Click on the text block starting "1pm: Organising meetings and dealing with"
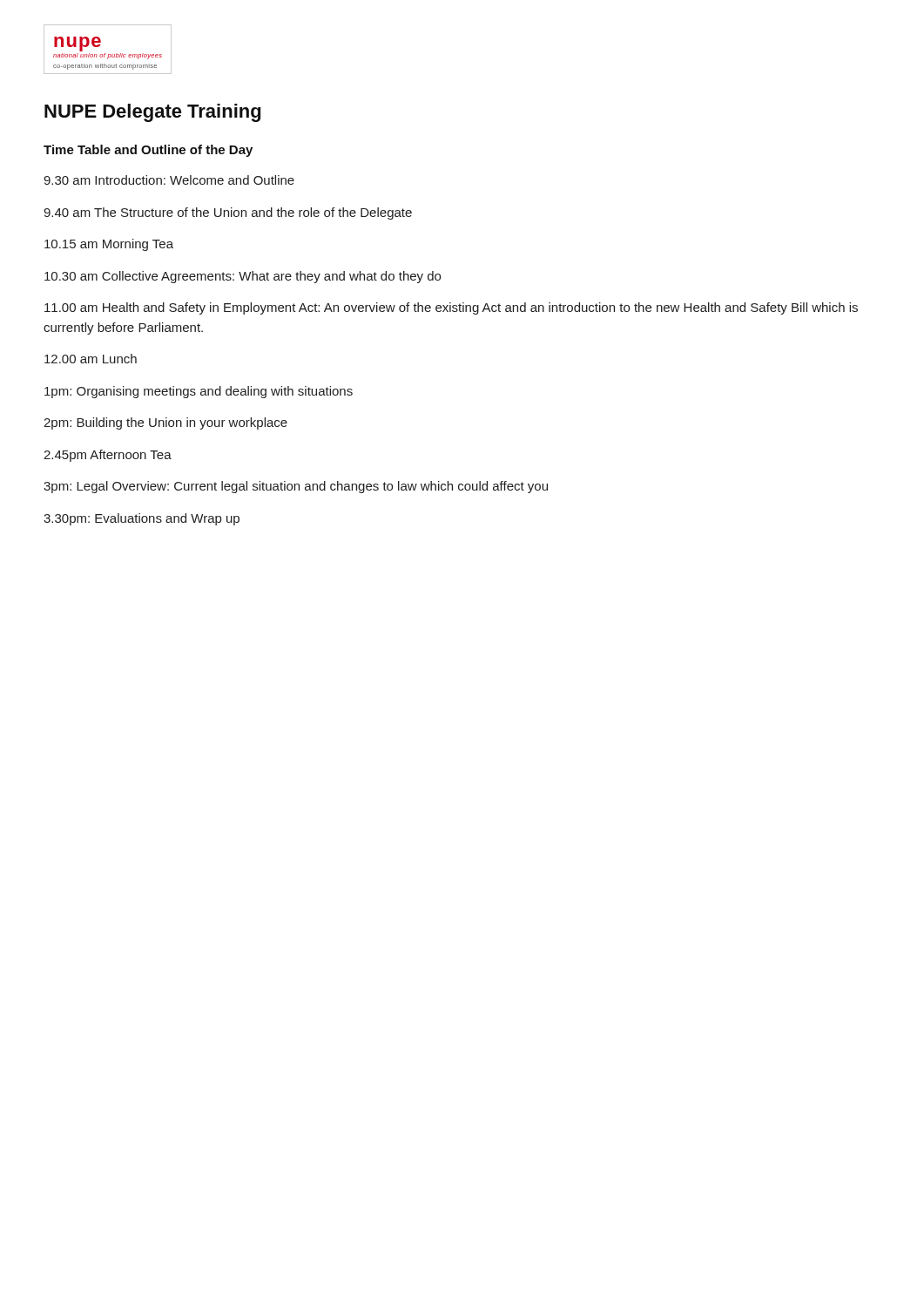The height and width of the screenshot is (1307, 924). (x=198, y=390)
